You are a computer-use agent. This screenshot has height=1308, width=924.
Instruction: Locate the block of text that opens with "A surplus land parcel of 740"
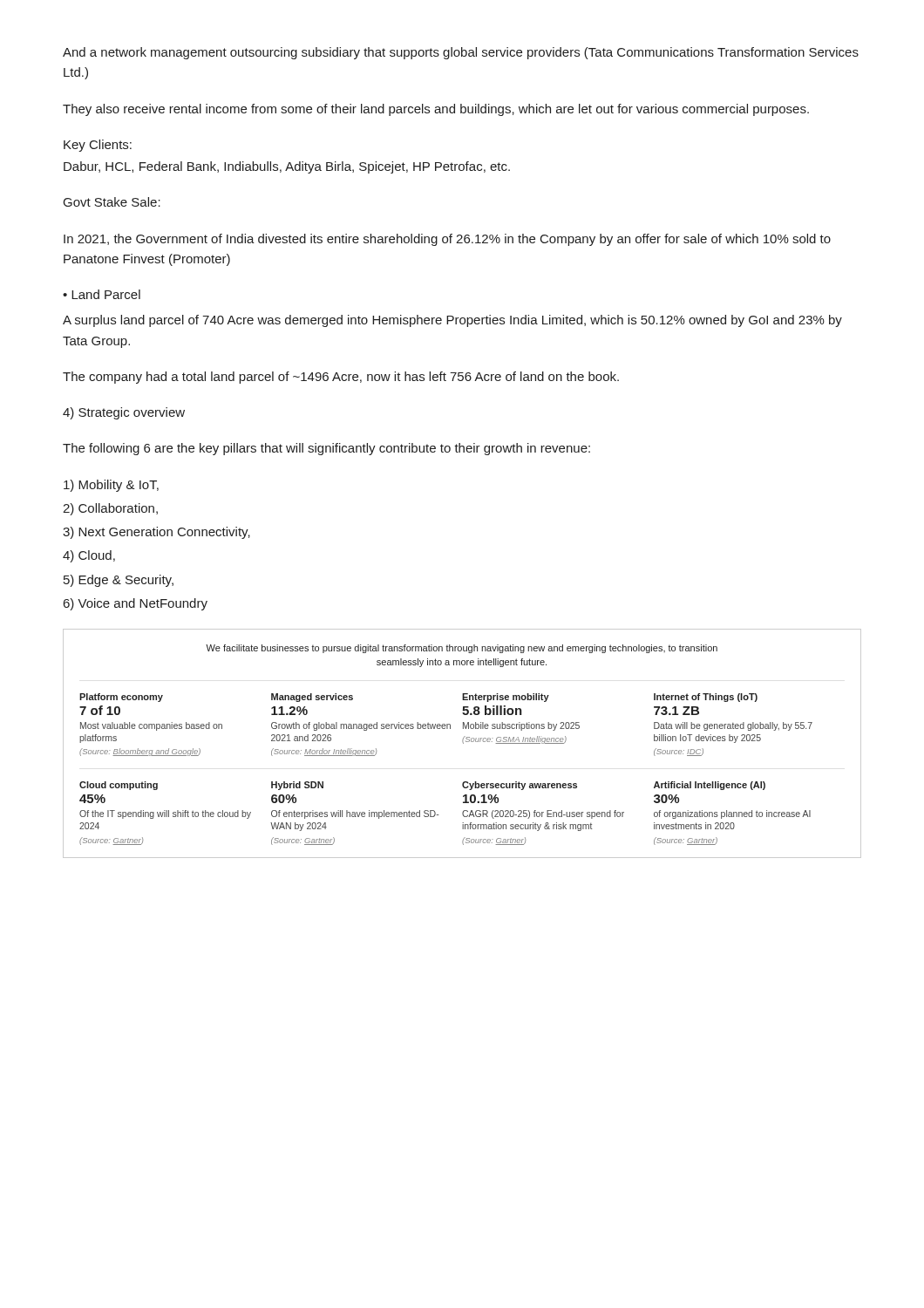coord(452,330)
